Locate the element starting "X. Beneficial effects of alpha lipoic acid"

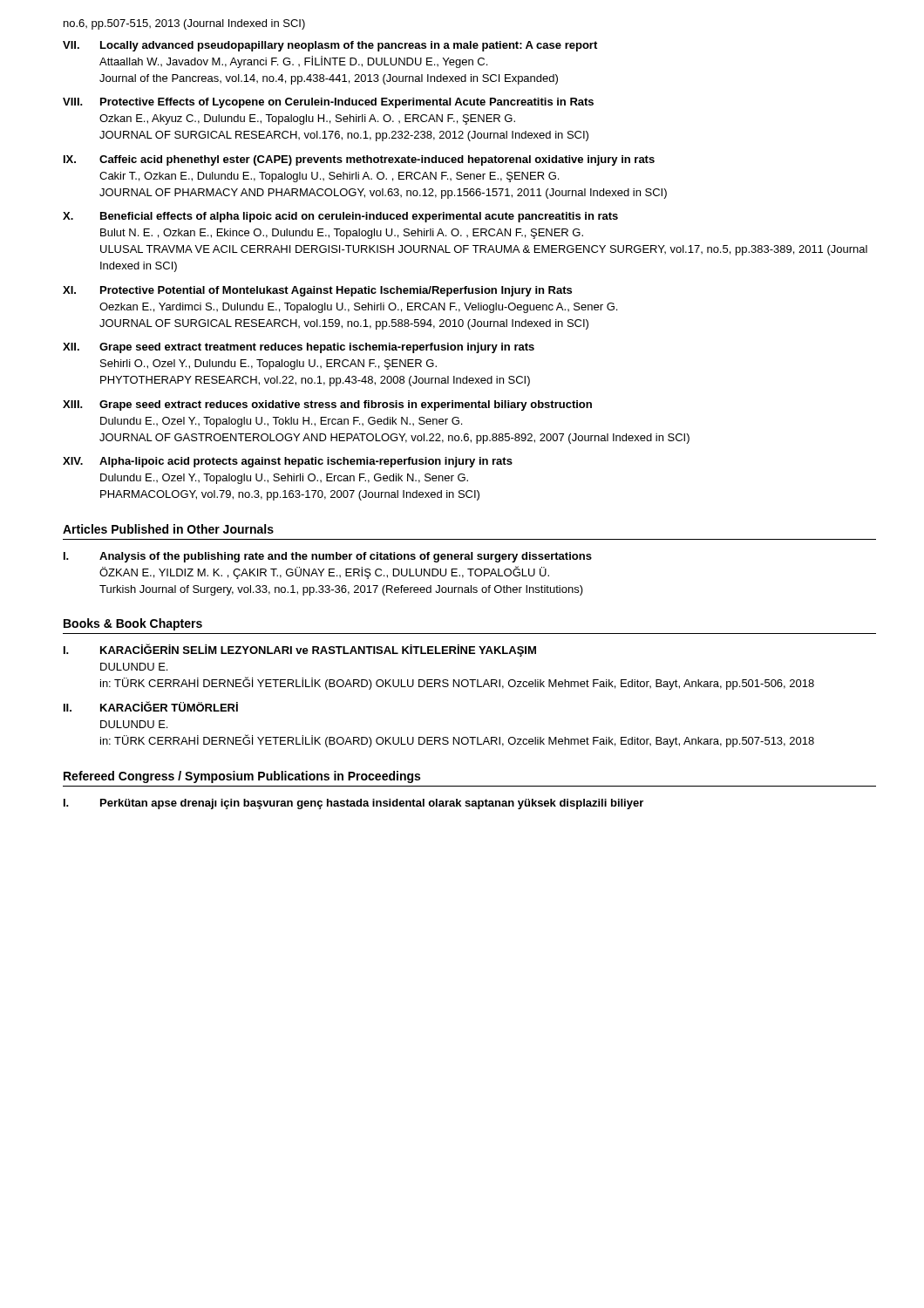(469, 242)
